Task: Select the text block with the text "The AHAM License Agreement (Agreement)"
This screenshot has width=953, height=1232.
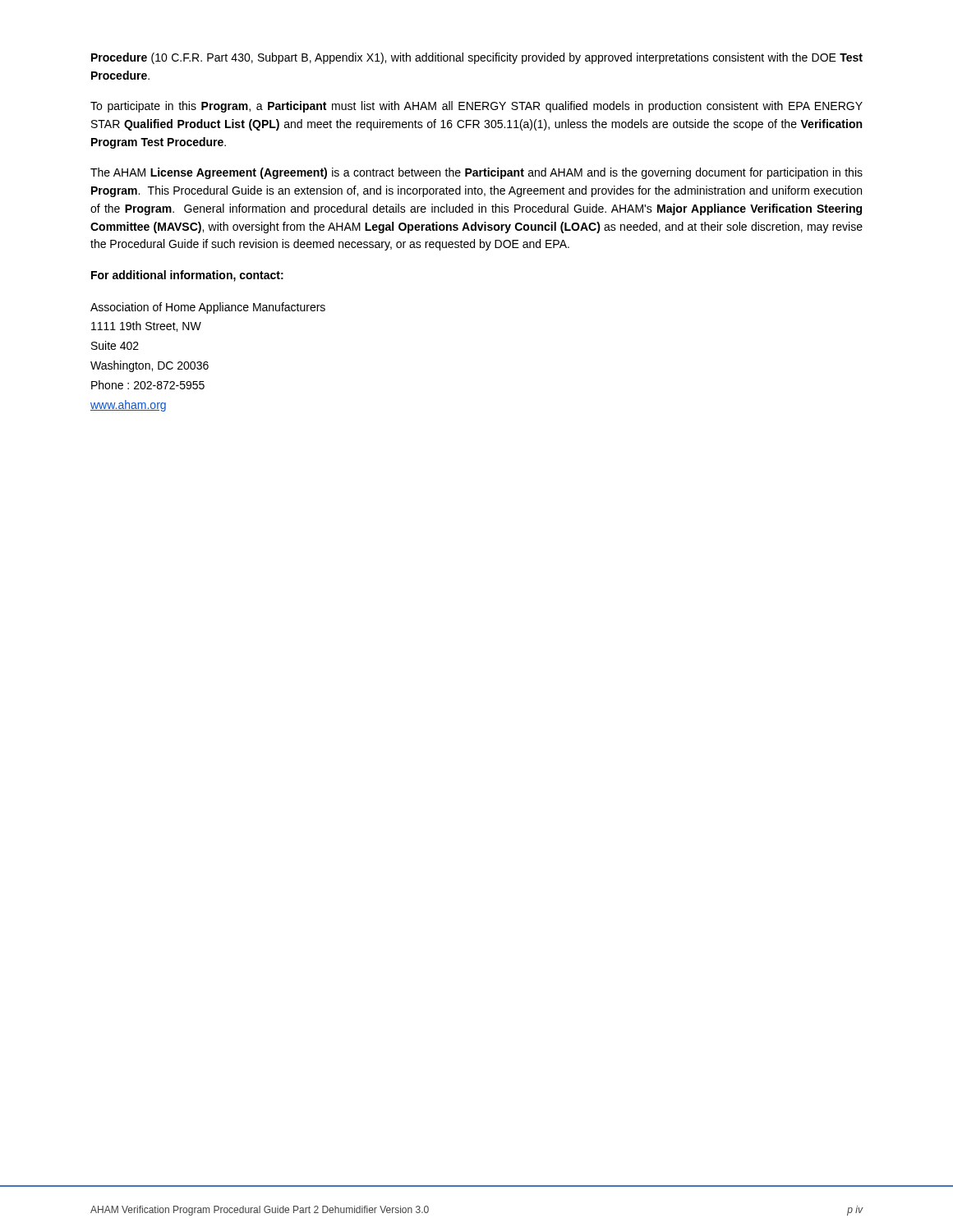Action: pyautogui.click(x=476, y=209)
